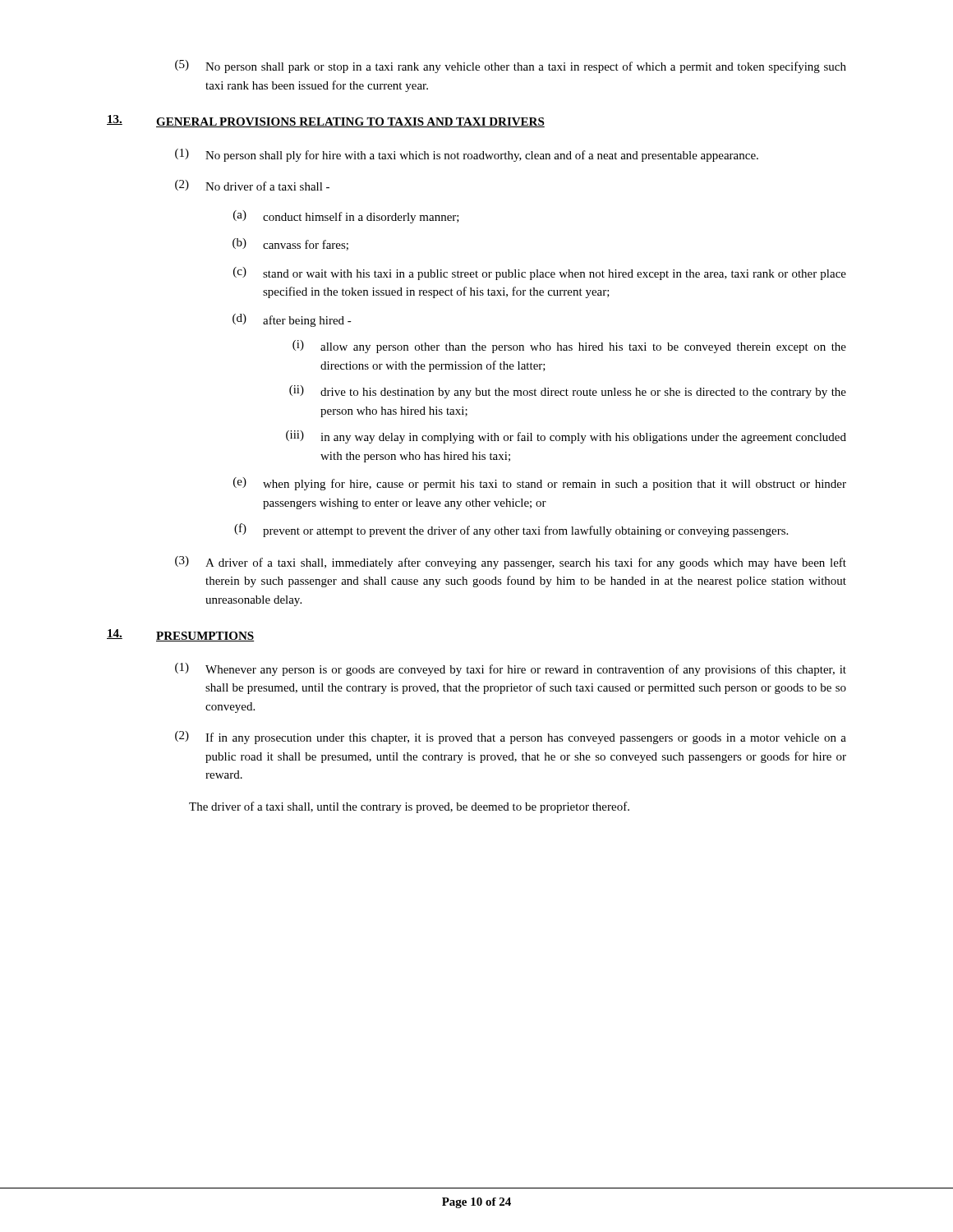This screenshot has width=953, height=1232.
Task: Find the block on this page that starts "(3) A driver of a"
Action: 476,581
